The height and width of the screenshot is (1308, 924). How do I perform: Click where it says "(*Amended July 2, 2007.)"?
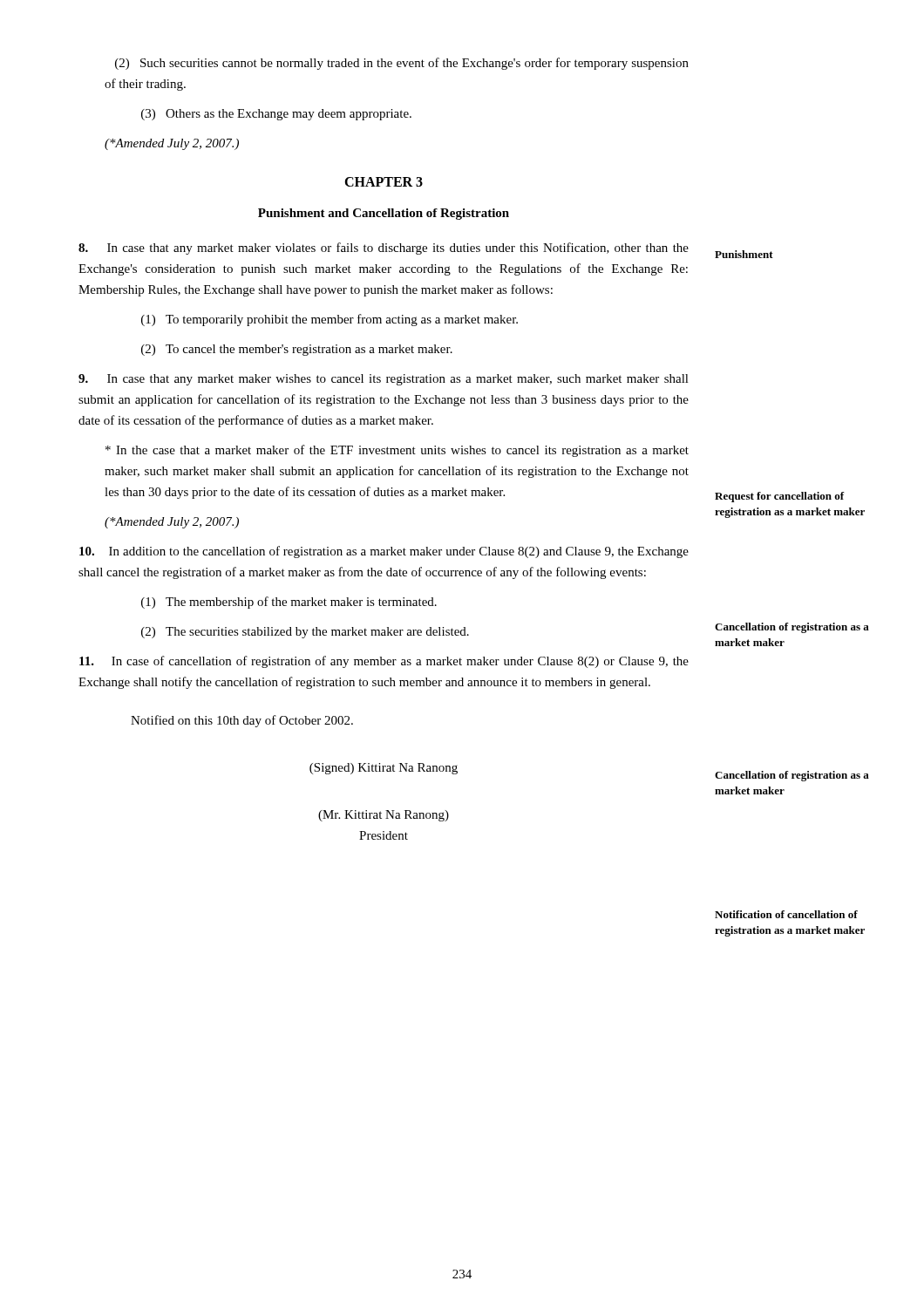point(172,144)
